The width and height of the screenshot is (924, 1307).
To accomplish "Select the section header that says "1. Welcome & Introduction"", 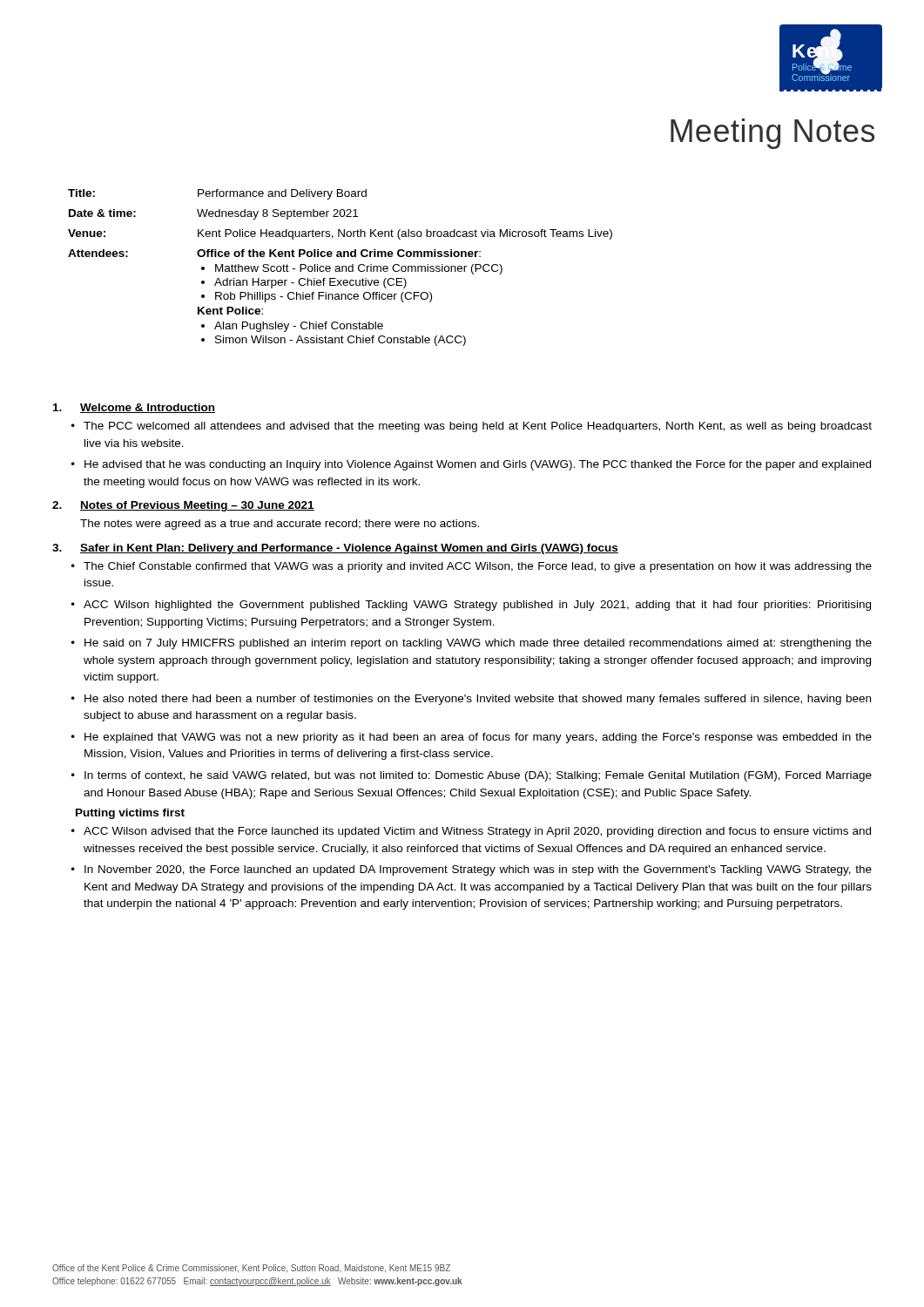I will pos(134,407).
